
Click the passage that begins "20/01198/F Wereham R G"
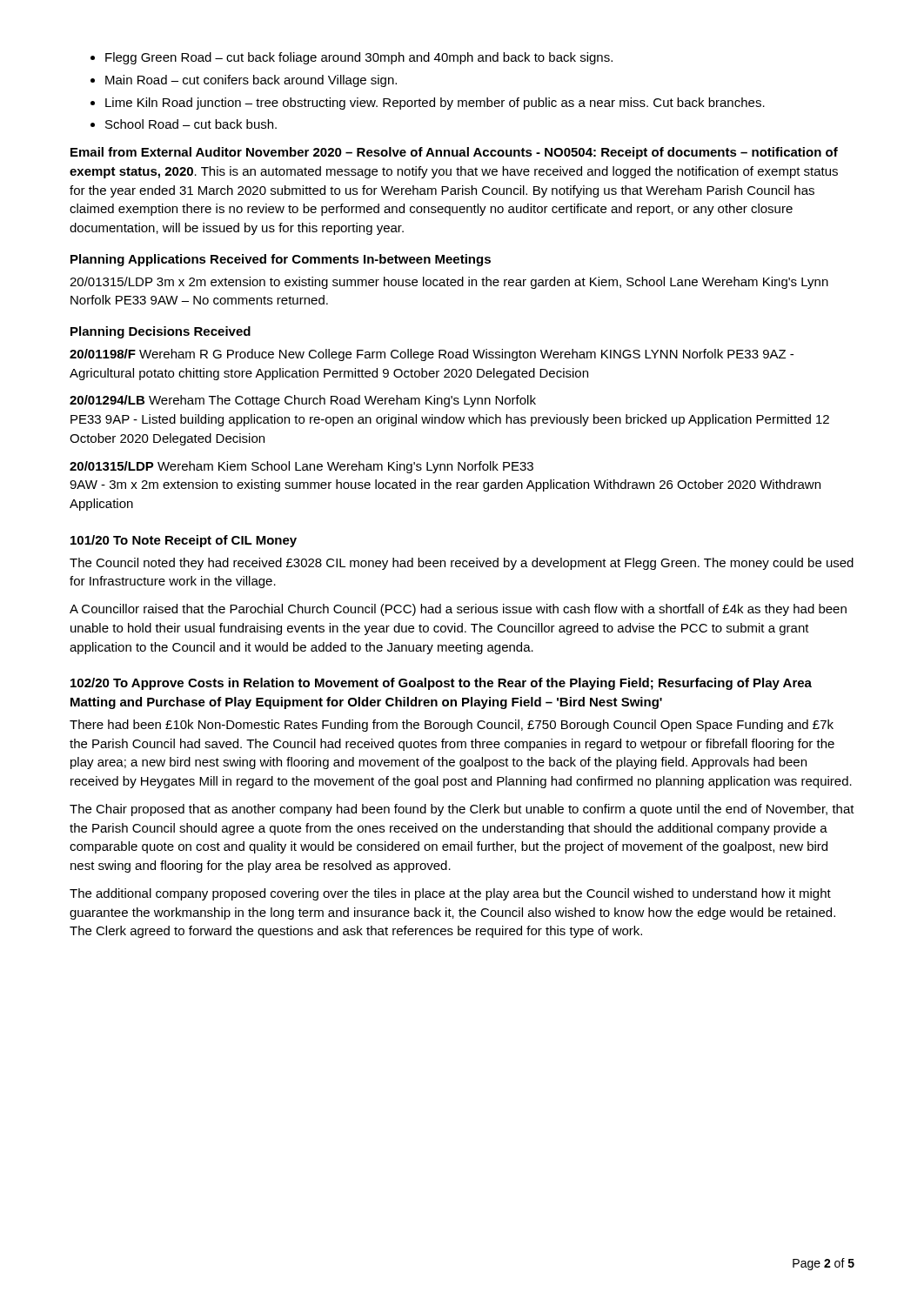point(432,363)
